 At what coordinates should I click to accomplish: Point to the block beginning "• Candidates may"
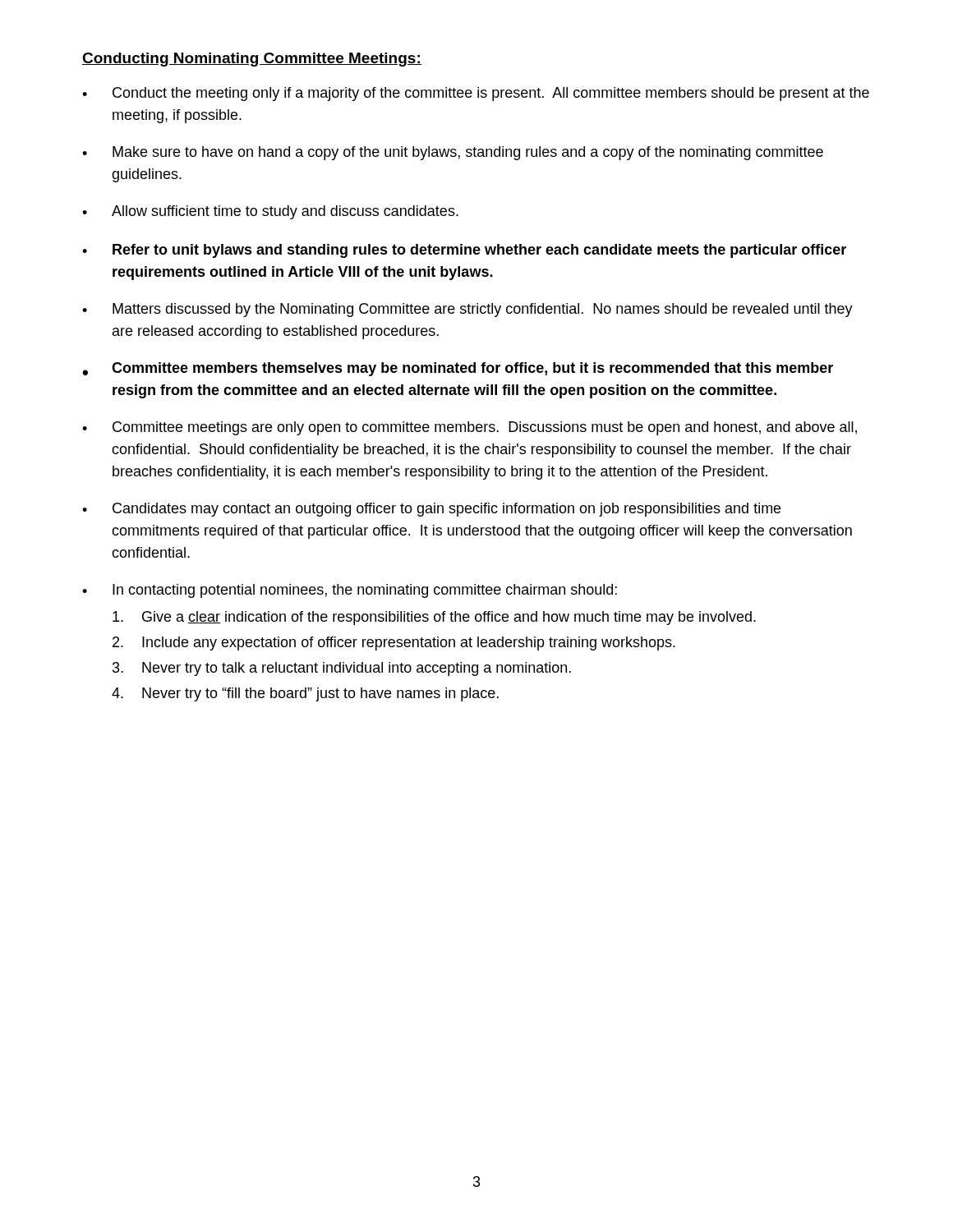(x=476, y=531)
